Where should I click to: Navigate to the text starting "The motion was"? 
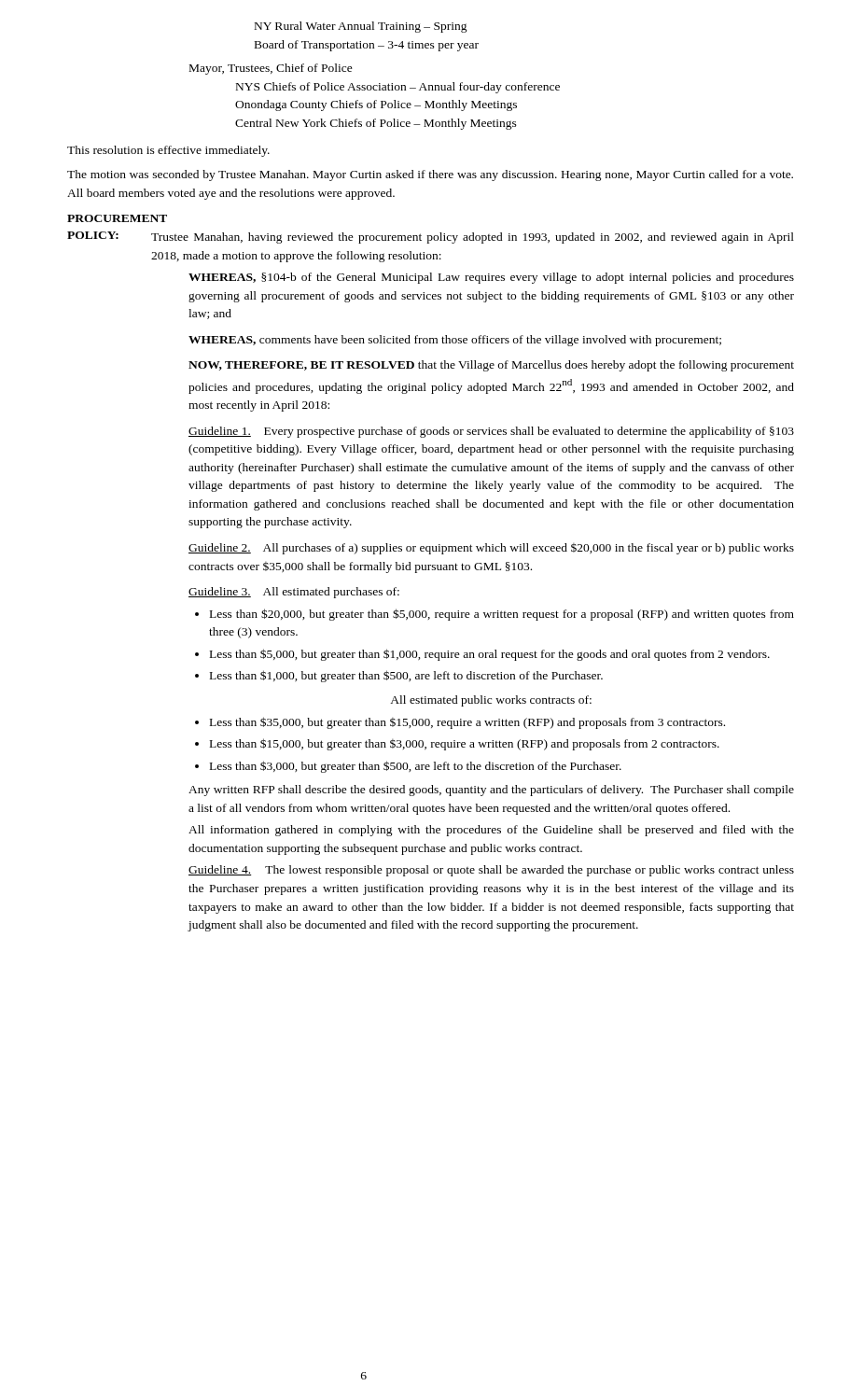(431, 183)
